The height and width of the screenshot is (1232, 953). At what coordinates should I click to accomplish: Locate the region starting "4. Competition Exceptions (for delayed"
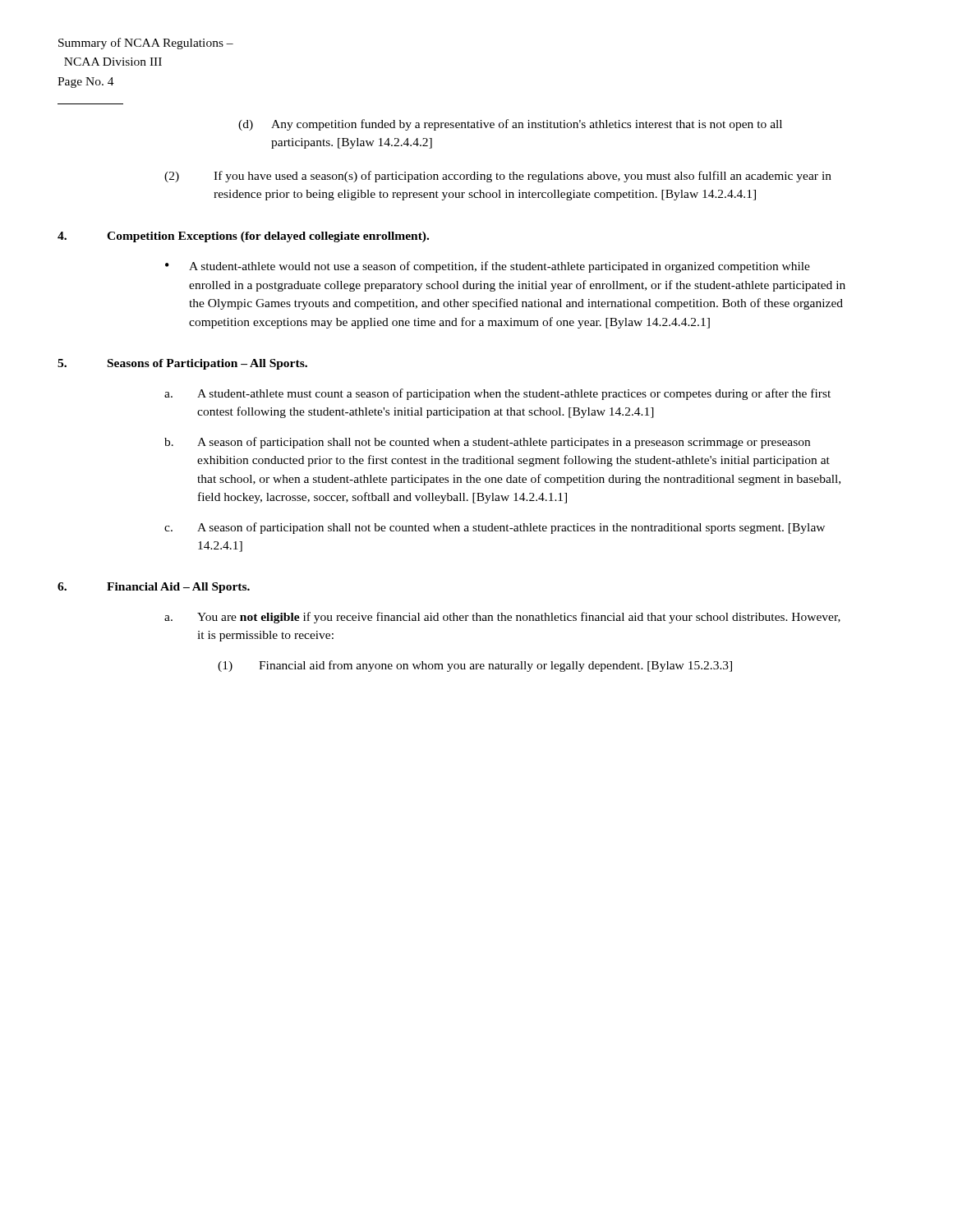coord(243,237)
